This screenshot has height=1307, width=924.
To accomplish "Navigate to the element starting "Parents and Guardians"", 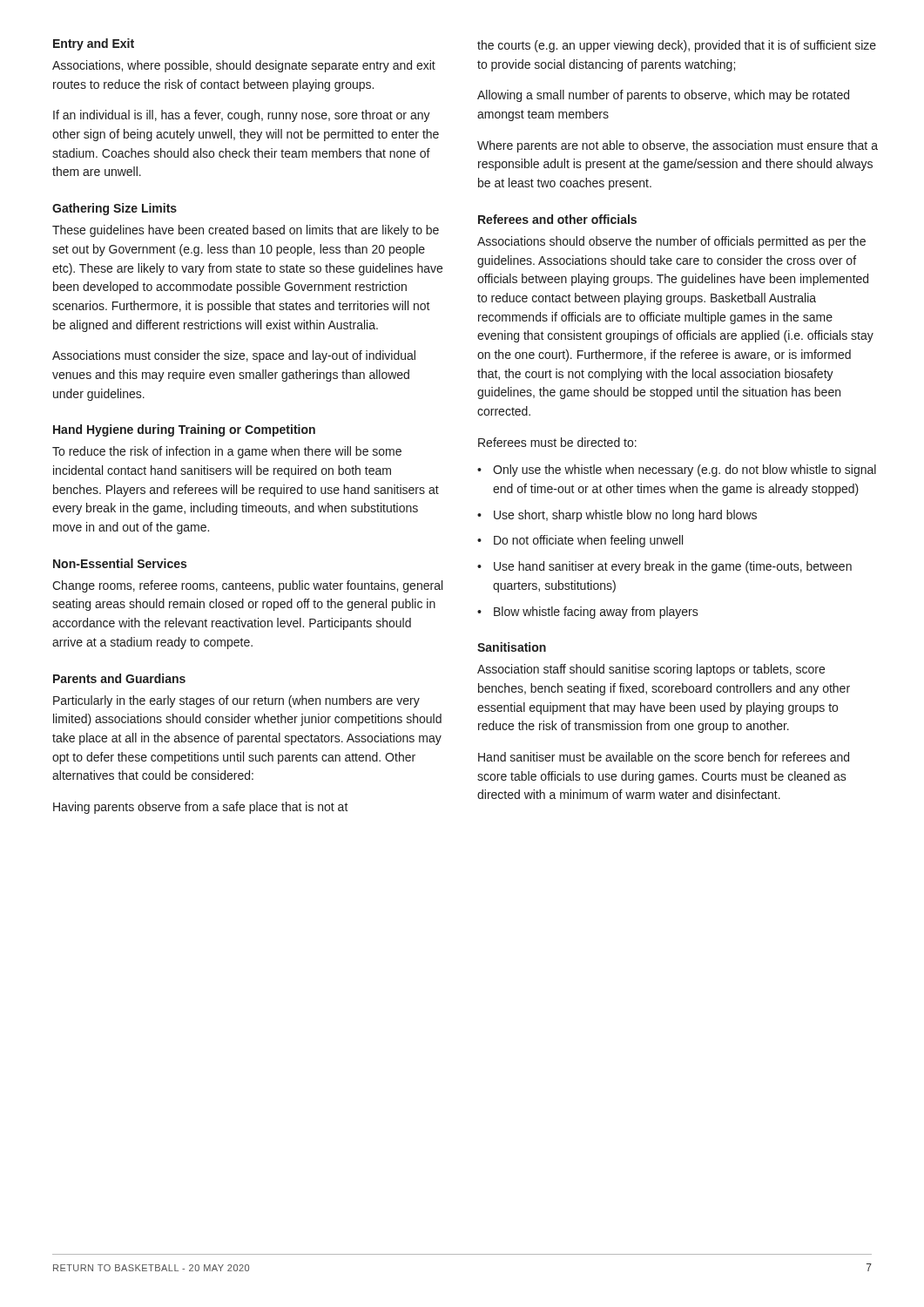I will [x=119, y=678].
